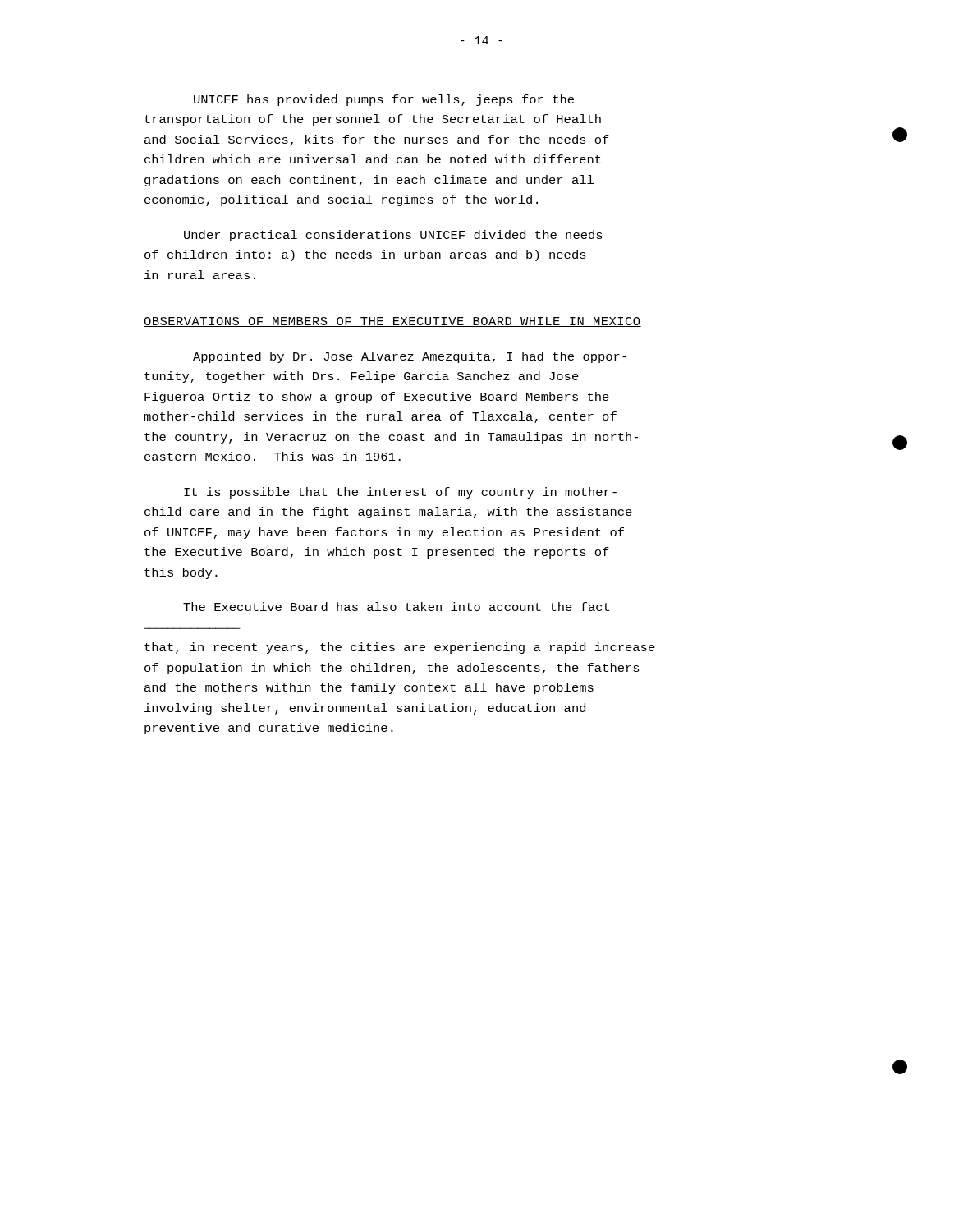Find the text block that reads "It is possible that the interest of my"
The height and width of the screenshot is (1232, 963).
tap(392, 533)
